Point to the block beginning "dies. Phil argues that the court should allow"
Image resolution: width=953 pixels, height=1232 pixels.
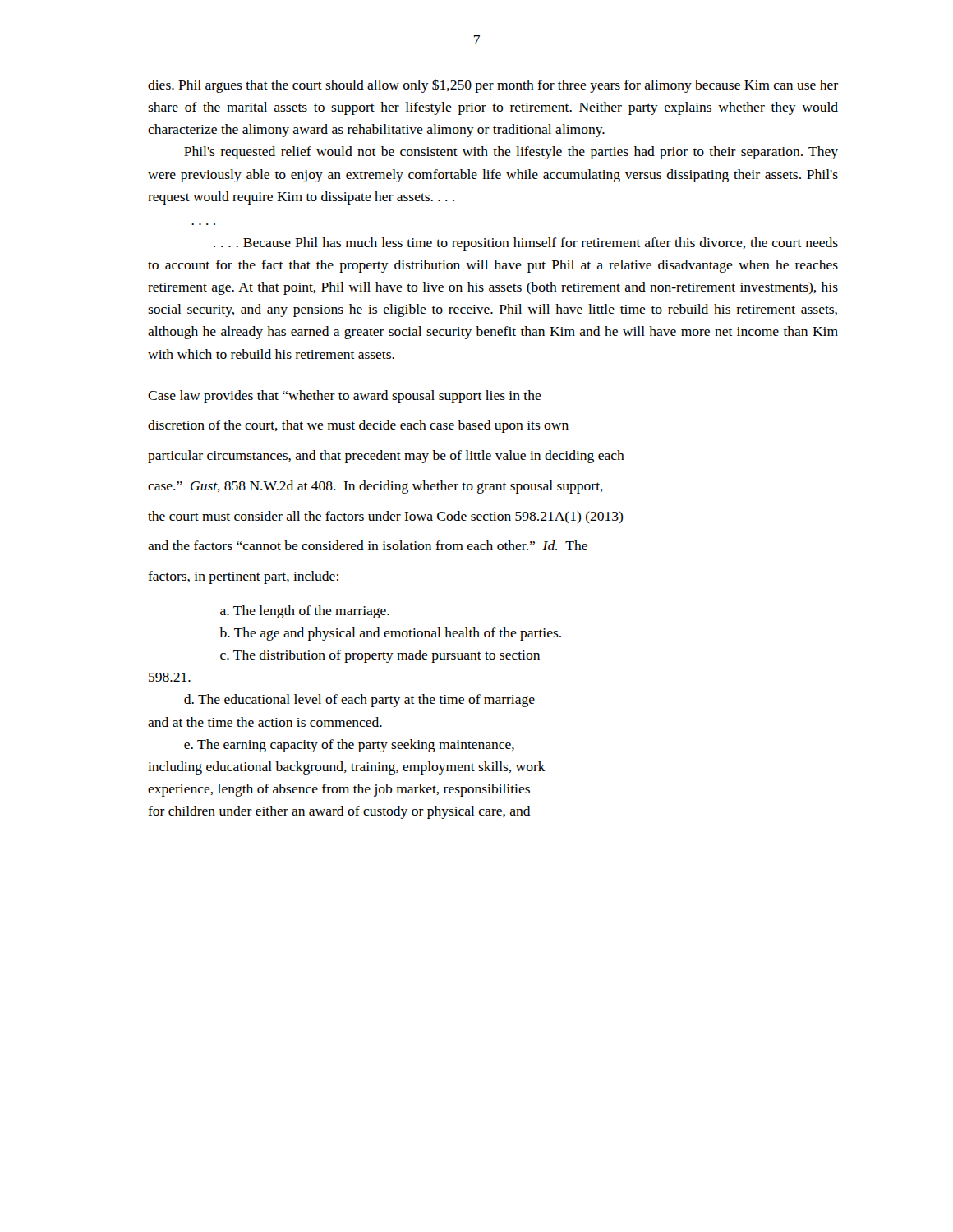click(493, 107)
